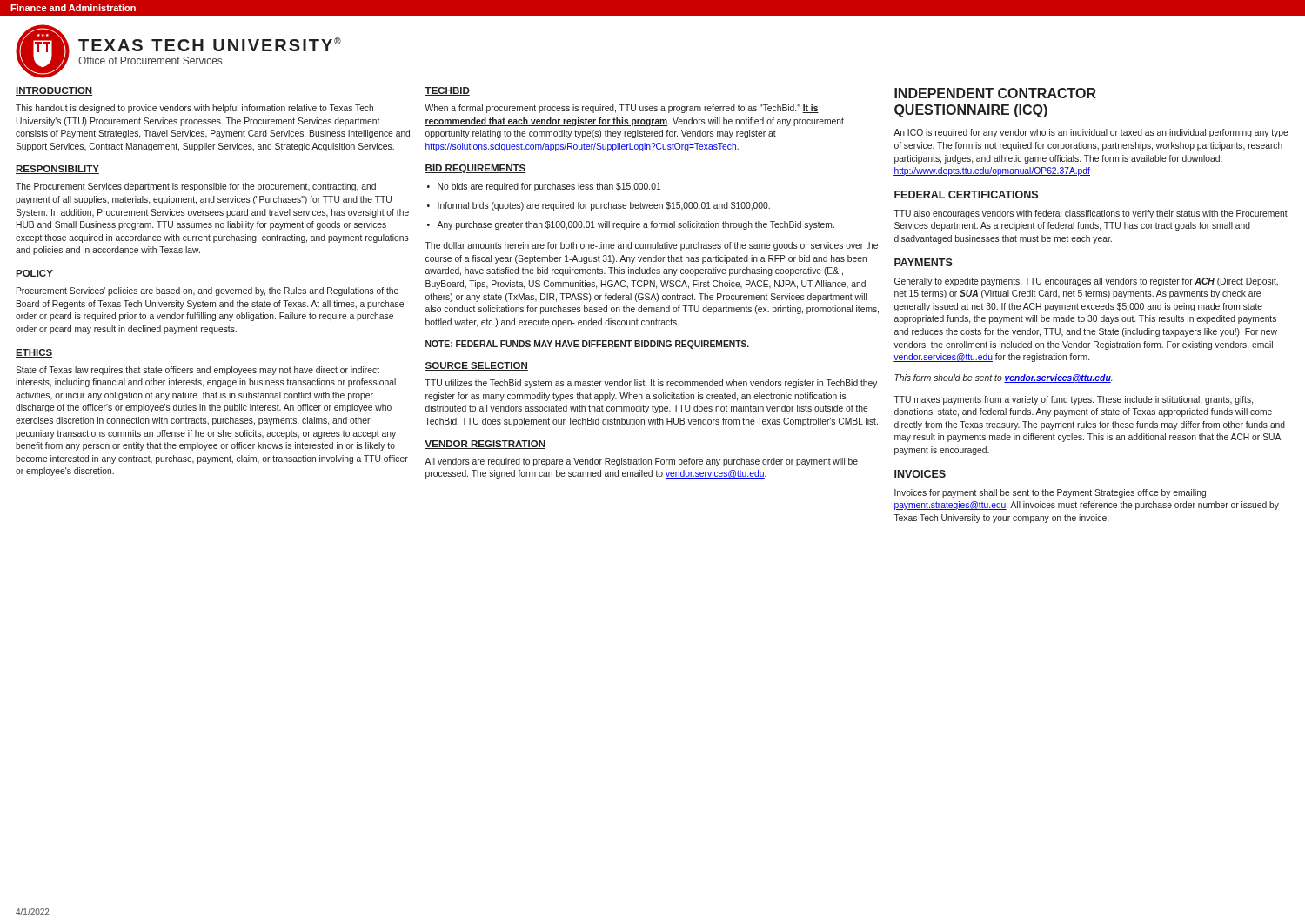The image size is (1305, 924).
Task: Select the text block that reads "NOTE: FEDERAL FUNDS MAY HAVE DIFFERENT BIDDING"
Action: coord(587,344)
